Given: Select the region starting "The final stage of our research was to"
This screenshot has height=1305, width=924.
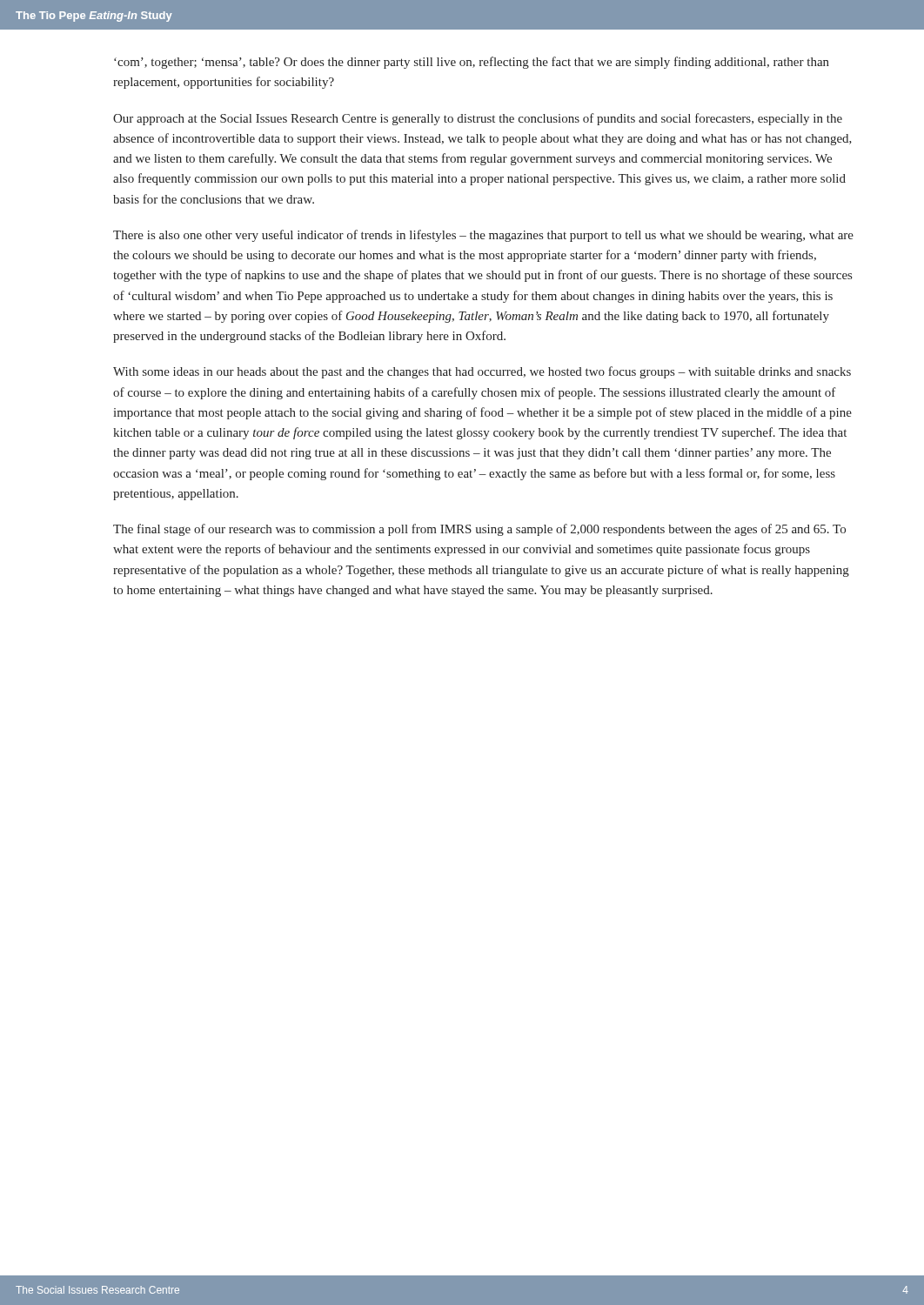Looking at the screenshot, I should coord(481,559).
